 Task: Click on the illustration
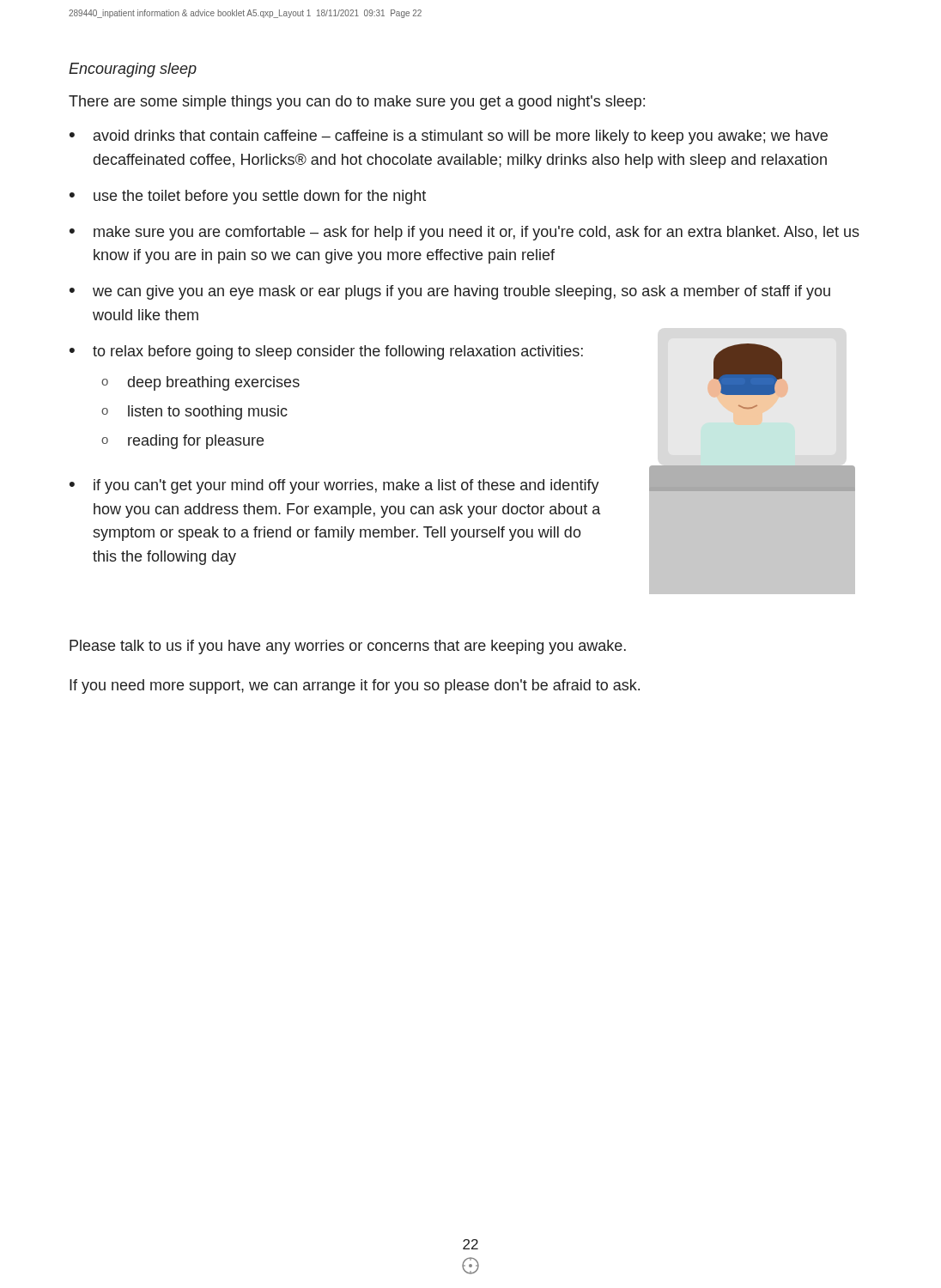(752, 467)
